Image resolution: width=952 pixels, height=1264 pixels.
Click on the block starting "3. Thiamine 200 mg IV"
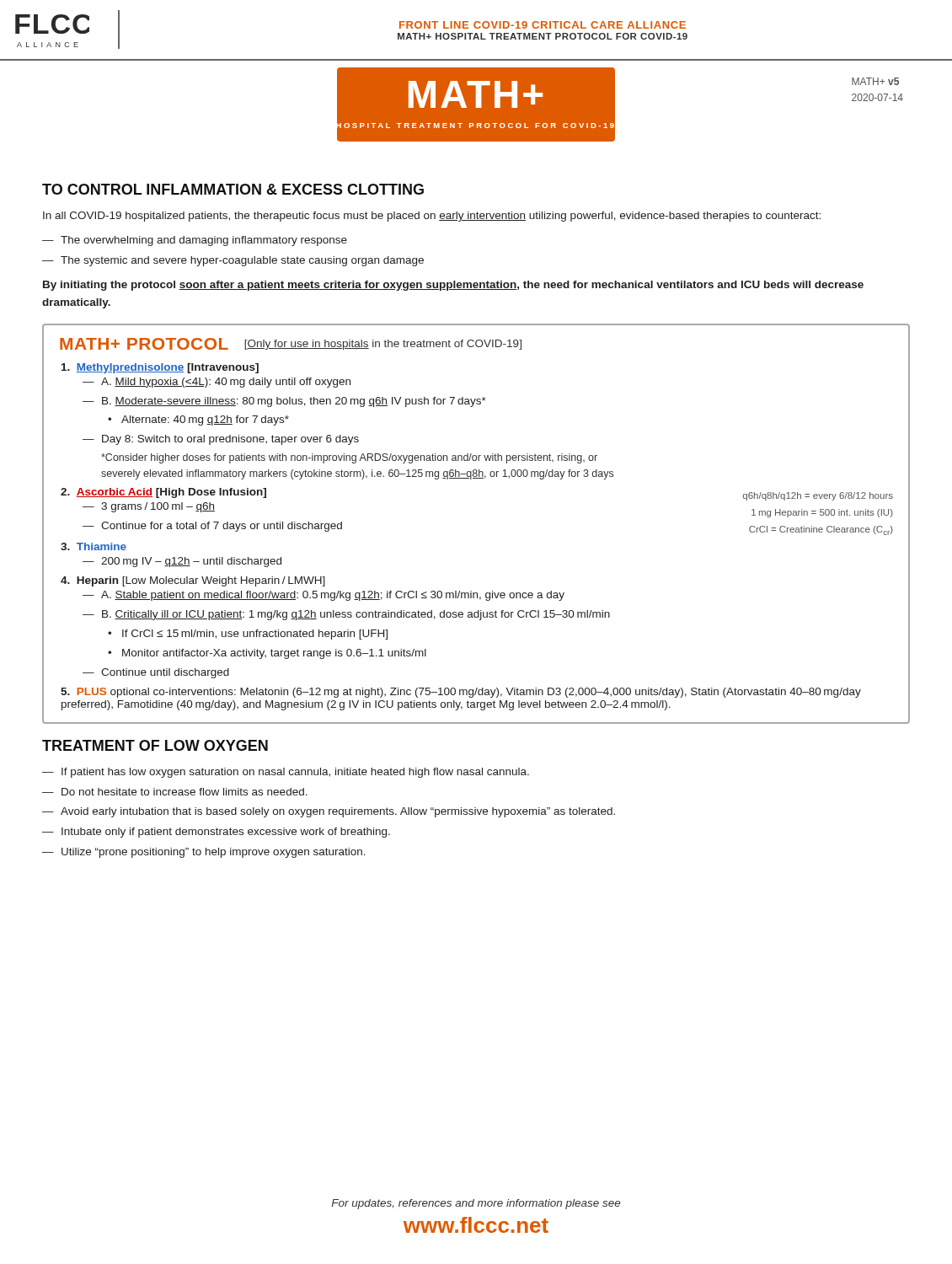click(x=94, y=546)
